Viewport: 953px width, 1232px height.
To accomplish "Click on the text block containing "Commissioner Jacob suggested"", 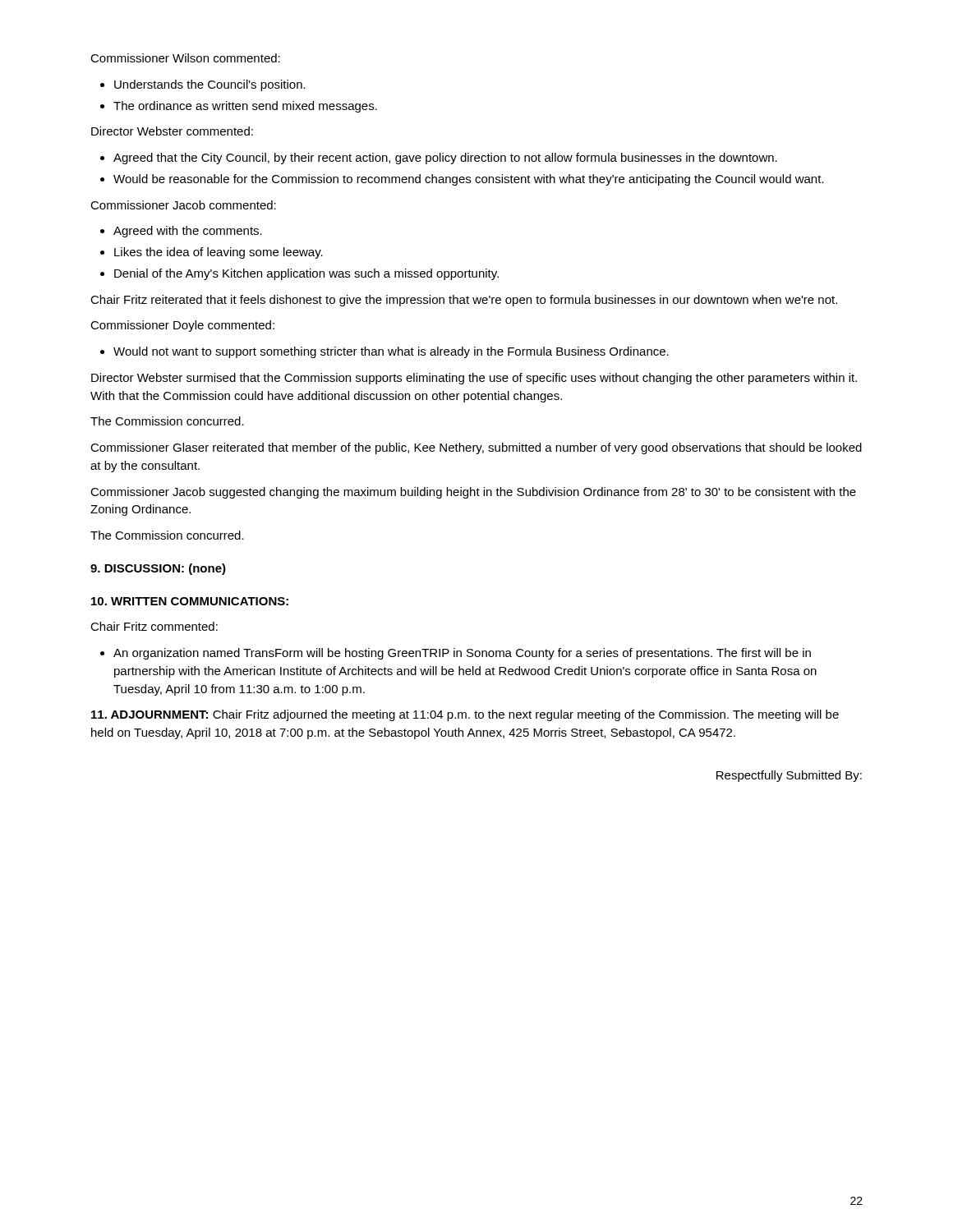I will pyautogui.click(x=476, y=500).
